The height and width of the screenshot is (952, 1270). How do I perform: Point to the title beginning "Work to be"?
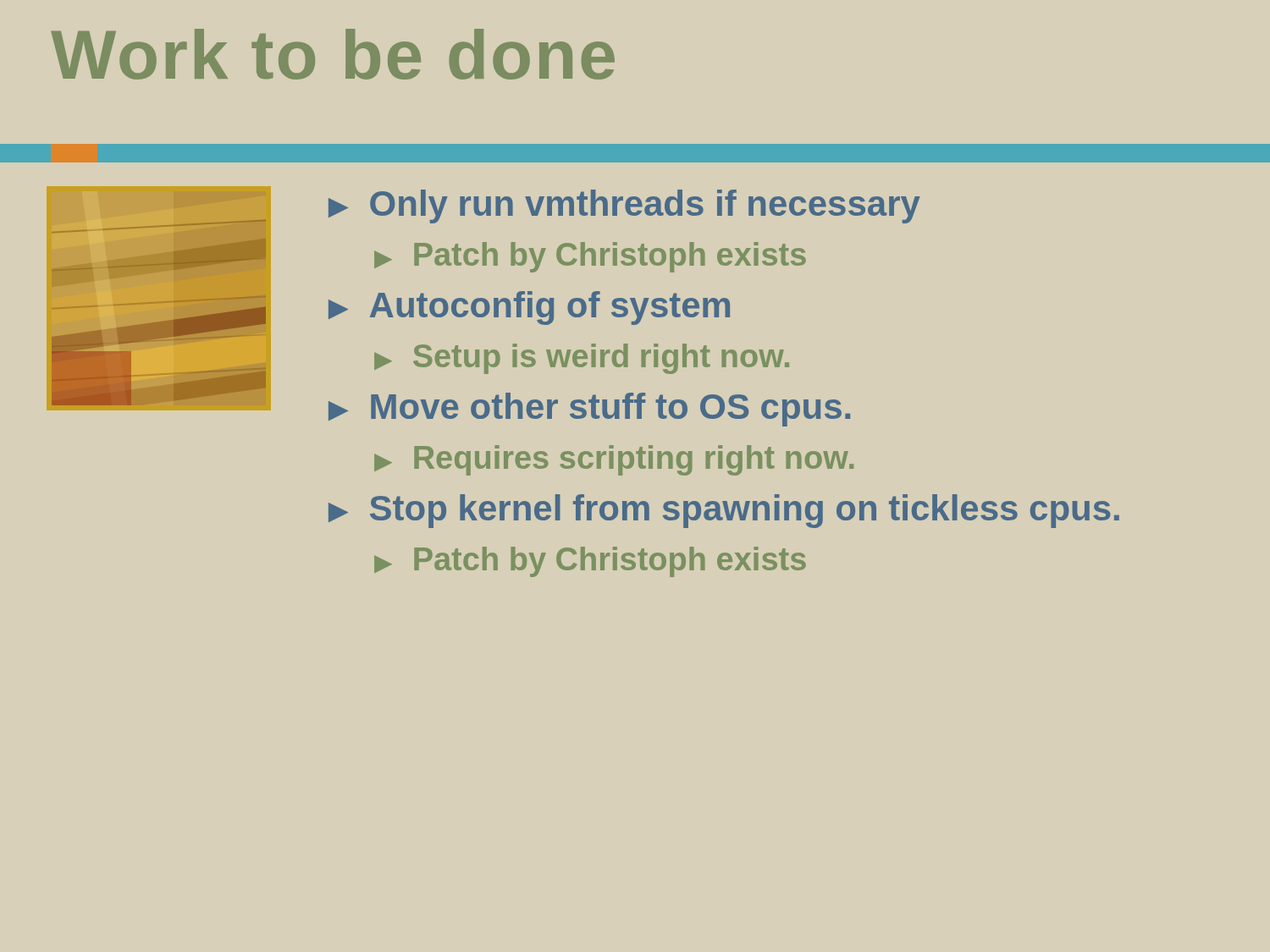335,55
